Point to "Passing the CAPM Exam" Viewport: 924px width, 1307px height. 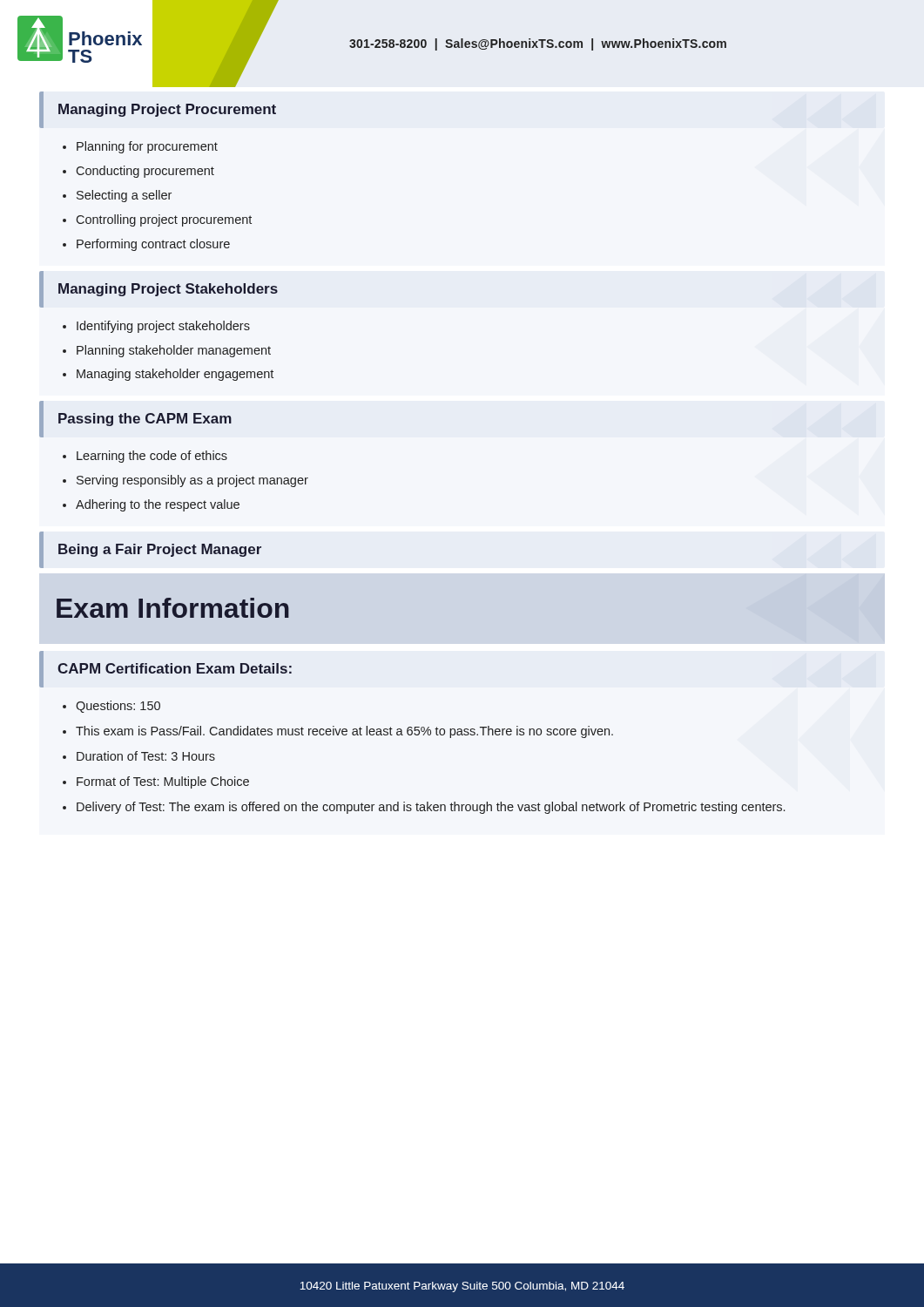[145, 420]
